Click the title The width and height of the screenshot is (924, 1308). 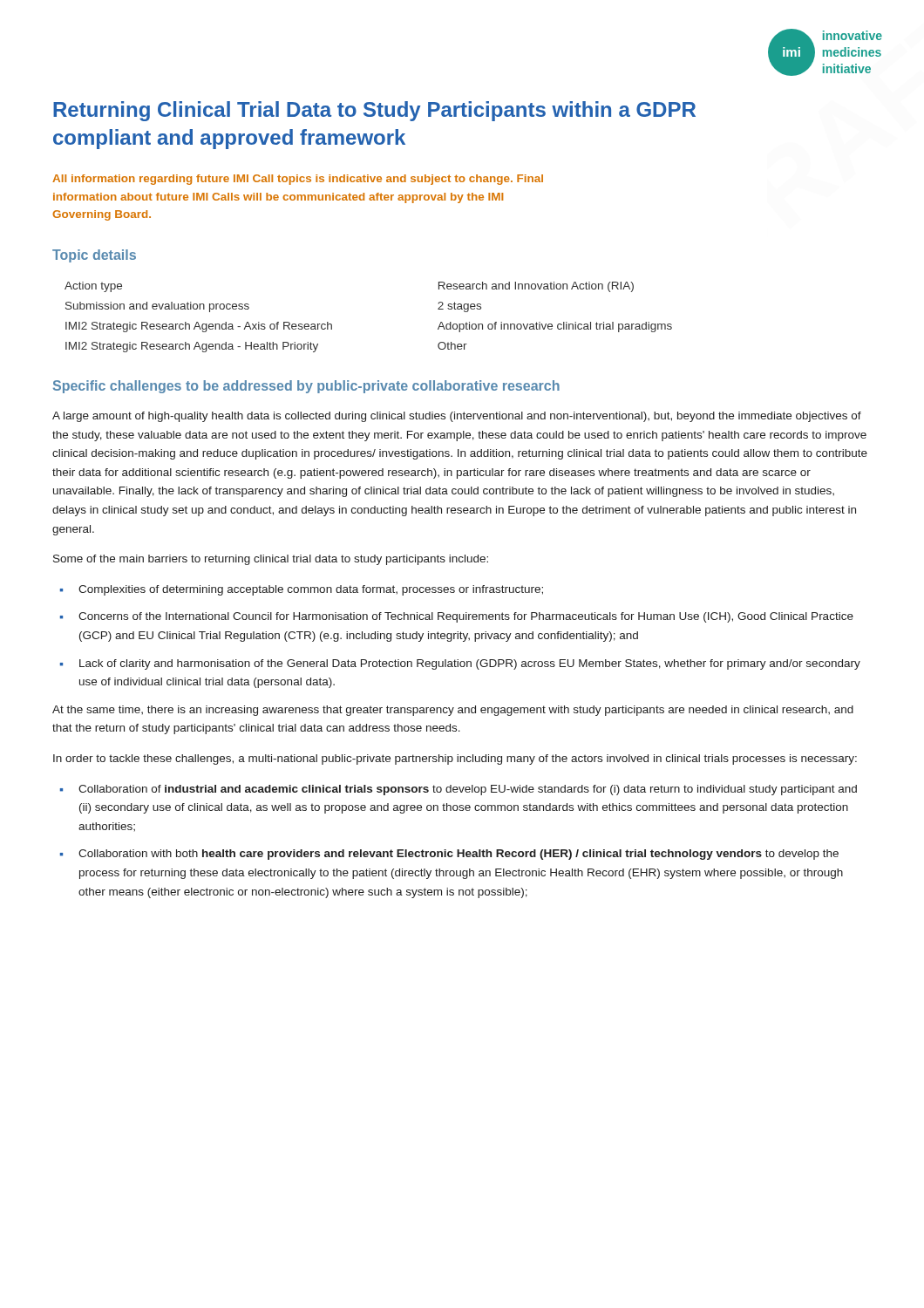[374, 123]
